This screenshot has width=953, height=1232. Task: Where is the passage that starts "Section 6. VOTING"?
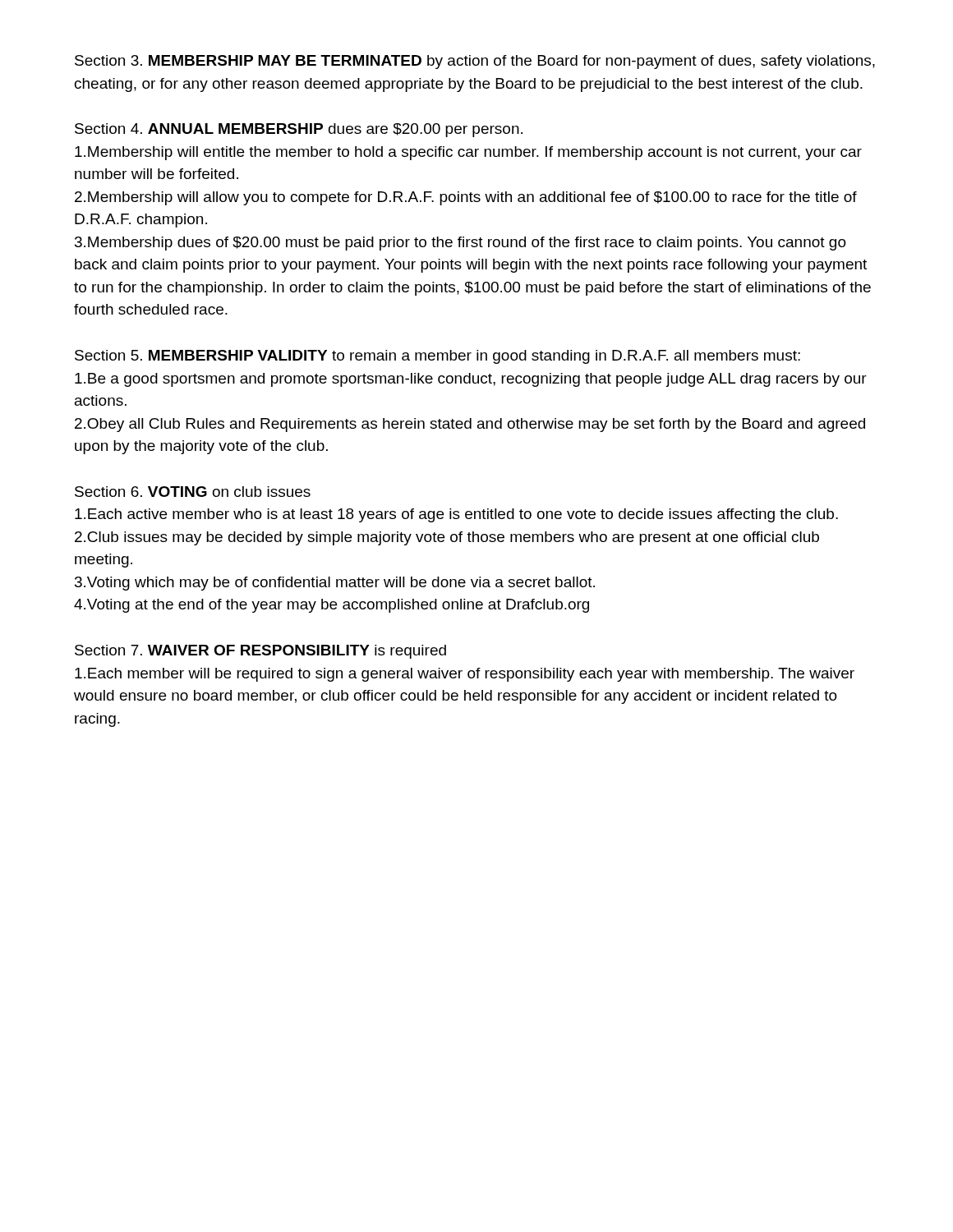pos(476,548)
